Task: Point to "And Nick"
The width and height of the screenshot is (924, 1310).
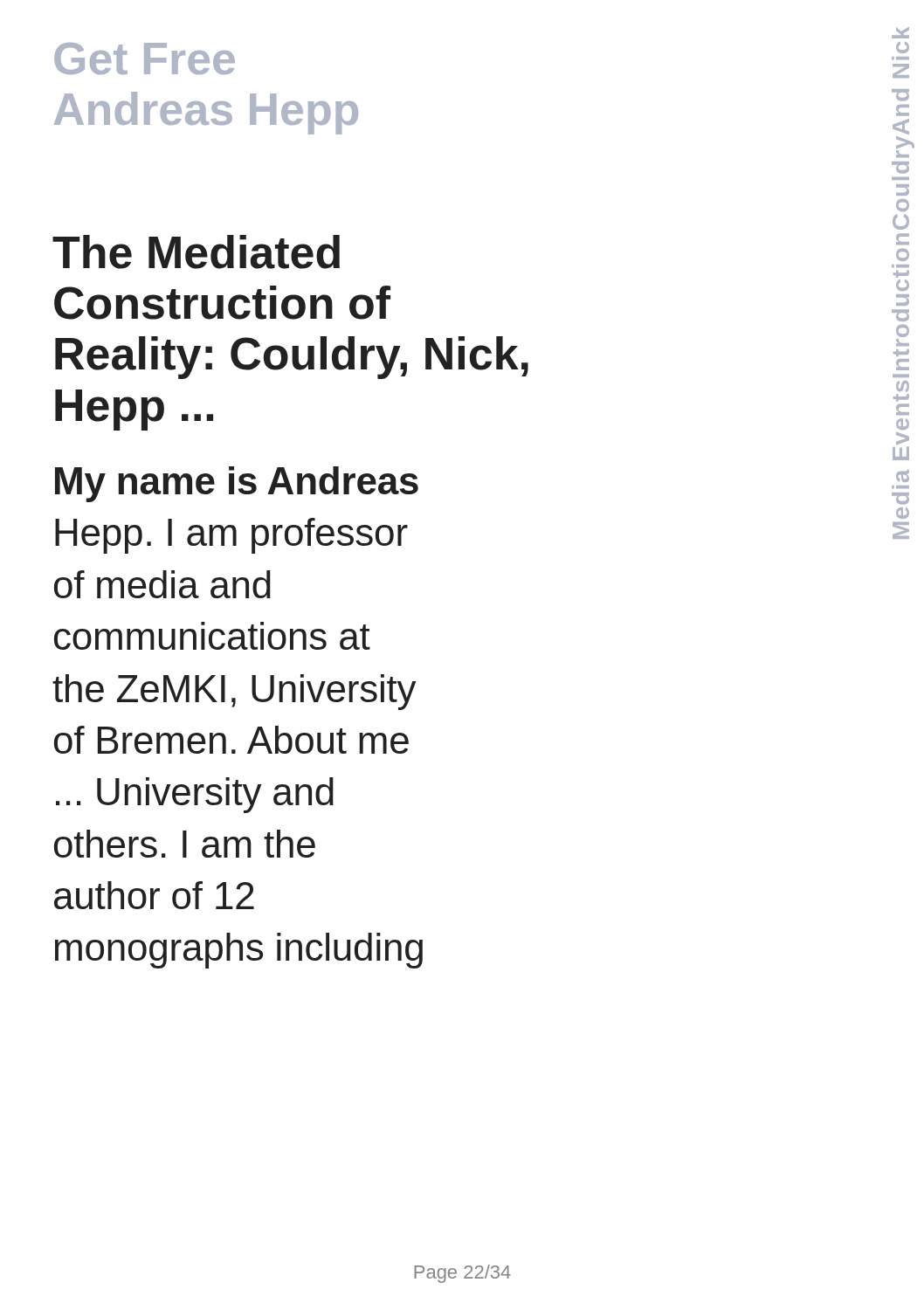Action: click(x=901, y=81)
